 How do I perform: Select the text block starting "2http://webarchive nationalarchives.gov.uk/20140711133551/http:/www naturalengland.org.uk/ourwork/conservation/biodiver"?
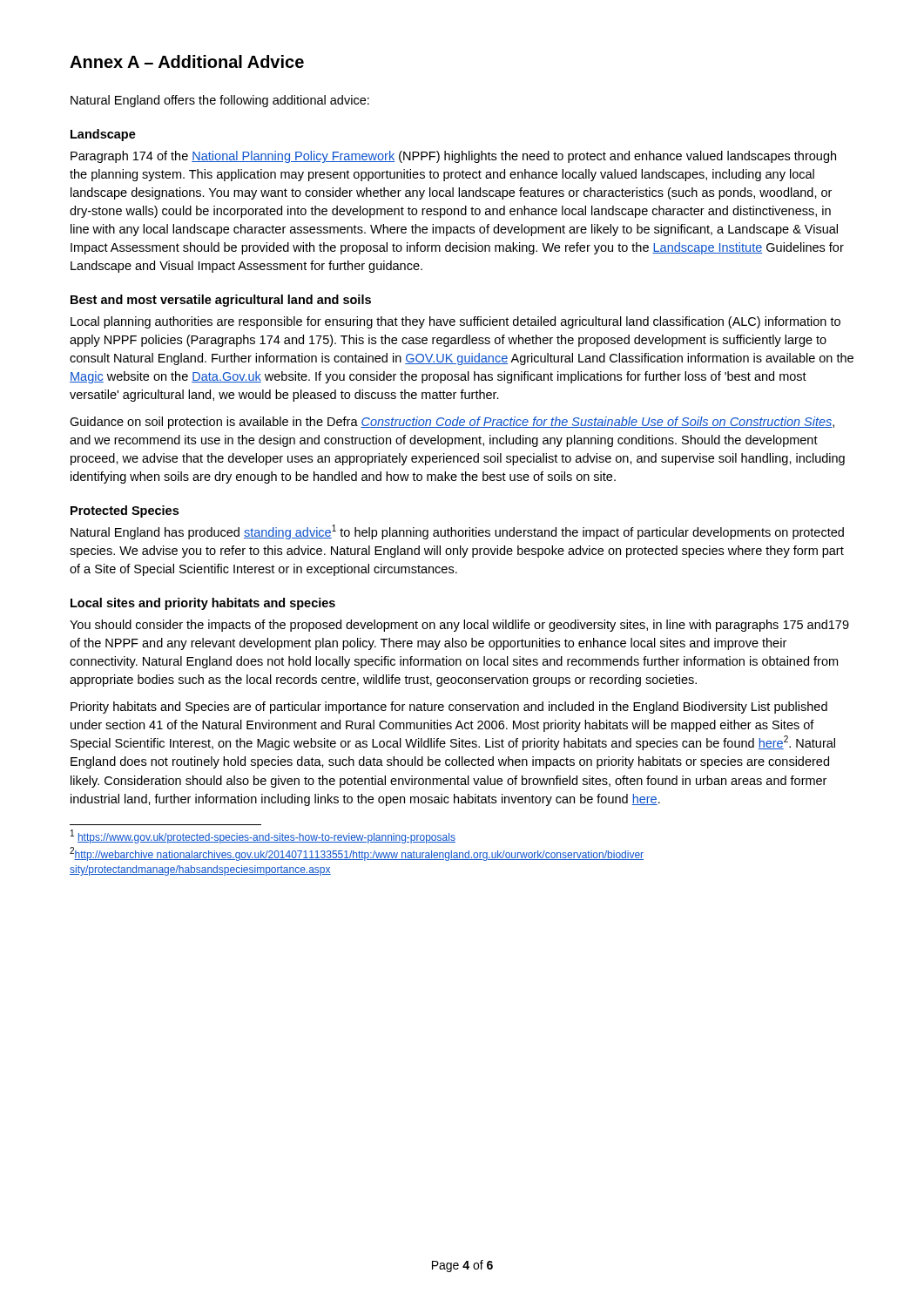point(462,863)
